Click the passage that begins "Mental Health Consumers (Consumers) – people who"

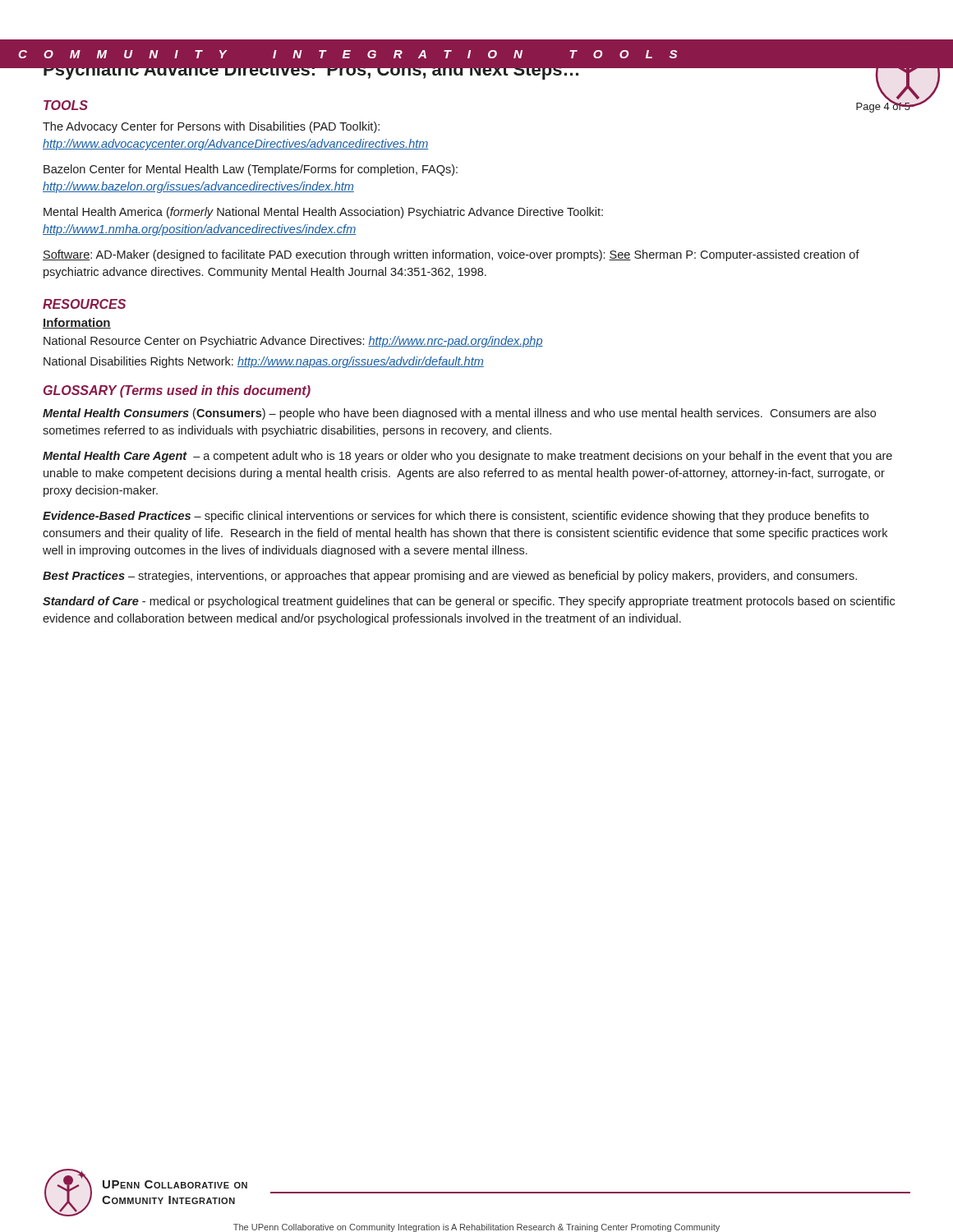point(460,422)
